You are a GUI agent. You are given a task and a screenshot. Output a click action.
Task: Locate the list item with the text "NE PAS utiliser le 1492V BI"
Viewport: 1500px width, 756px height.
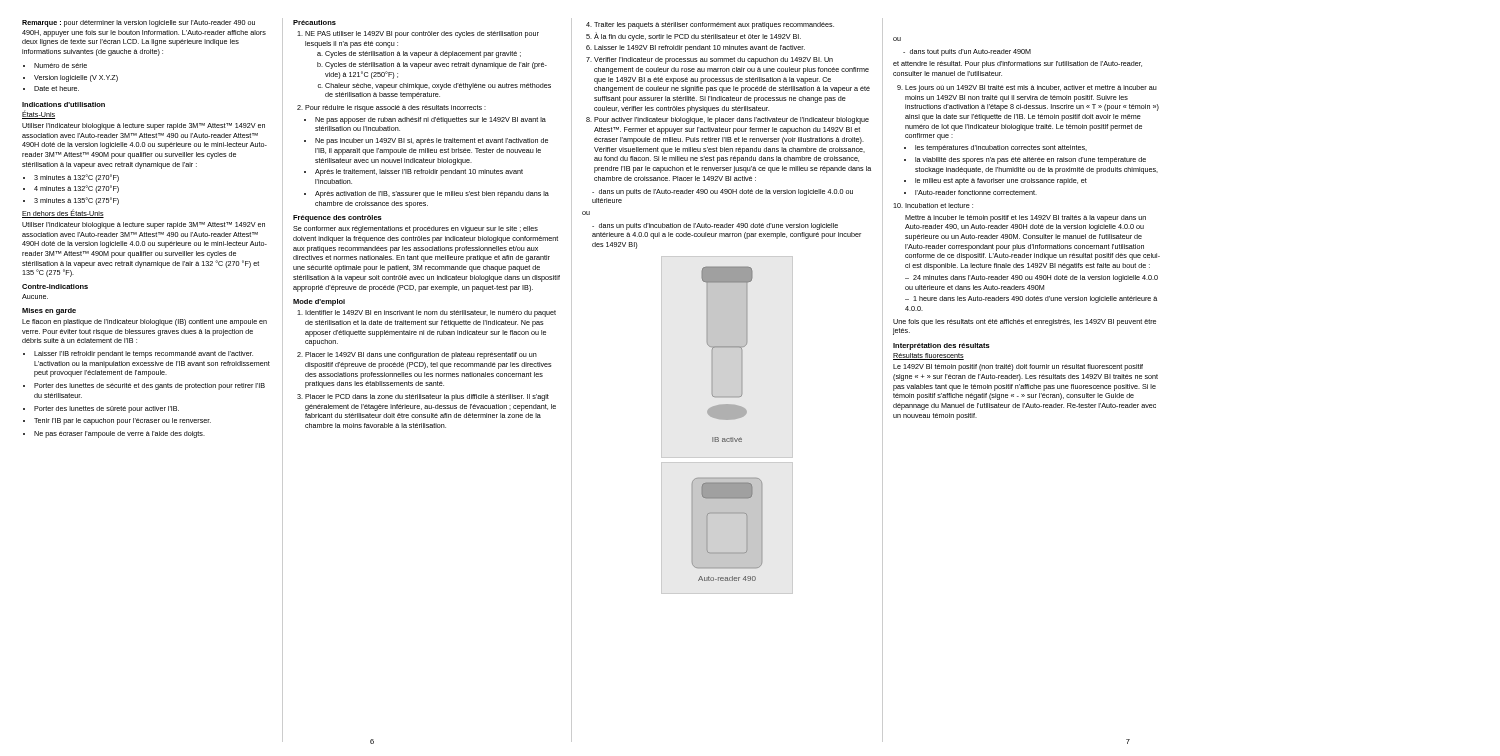click(x=433, y=65)
